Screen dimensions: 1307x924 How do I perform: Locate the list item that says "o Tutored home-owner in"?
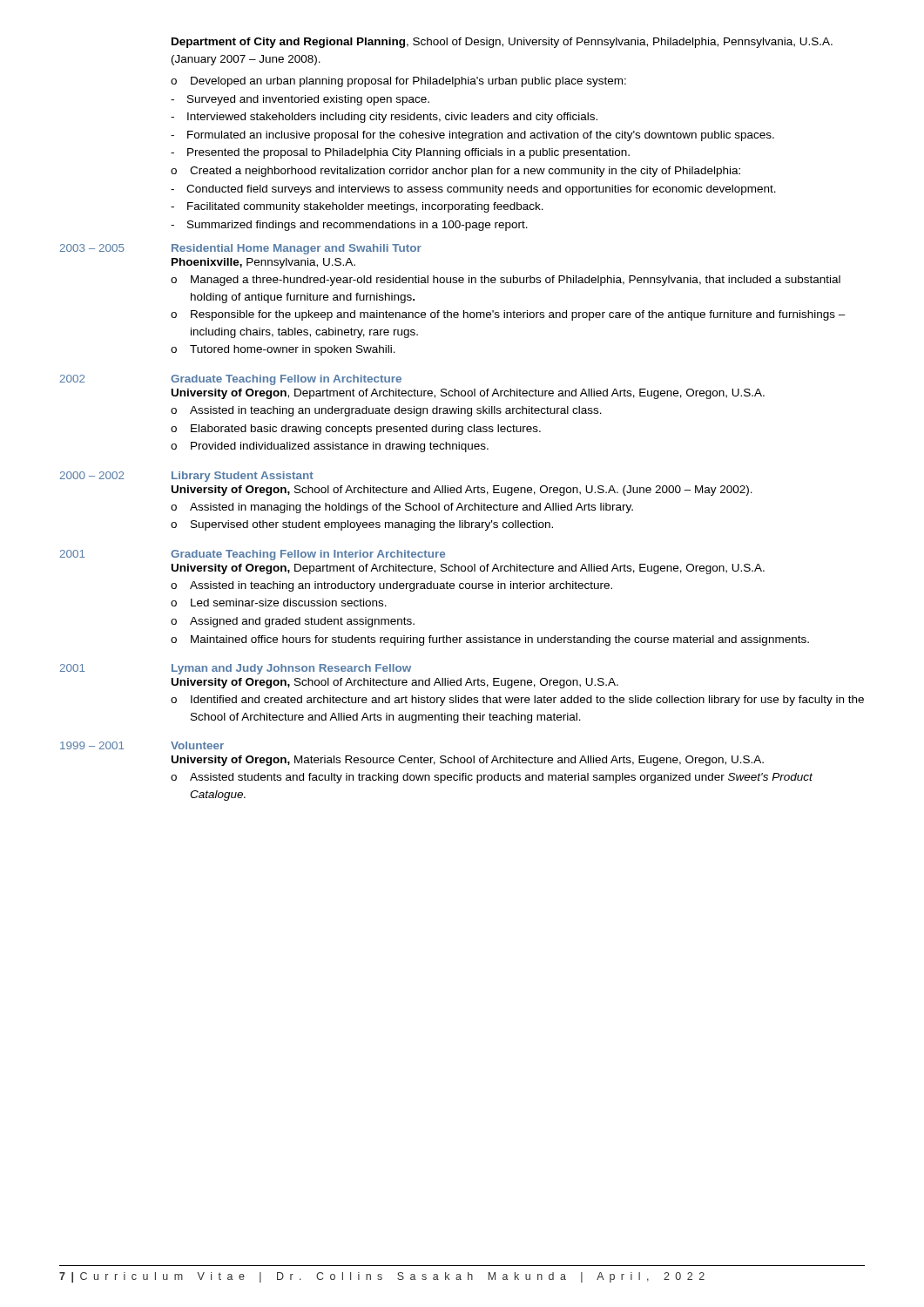click(x=283, y=350)
